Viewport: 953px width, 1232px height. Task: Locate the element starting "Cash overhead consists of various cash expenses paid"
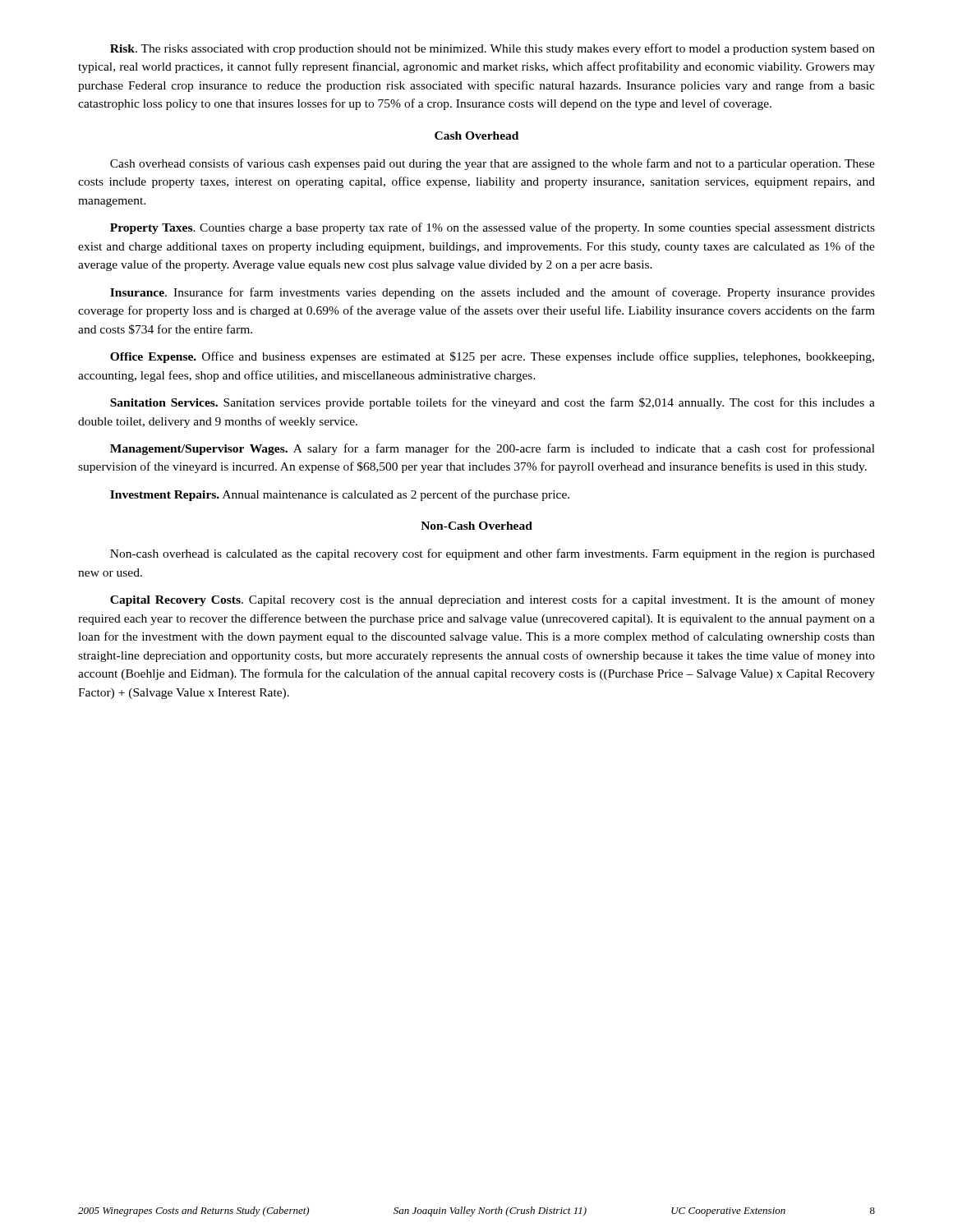[x=476, y=182]
